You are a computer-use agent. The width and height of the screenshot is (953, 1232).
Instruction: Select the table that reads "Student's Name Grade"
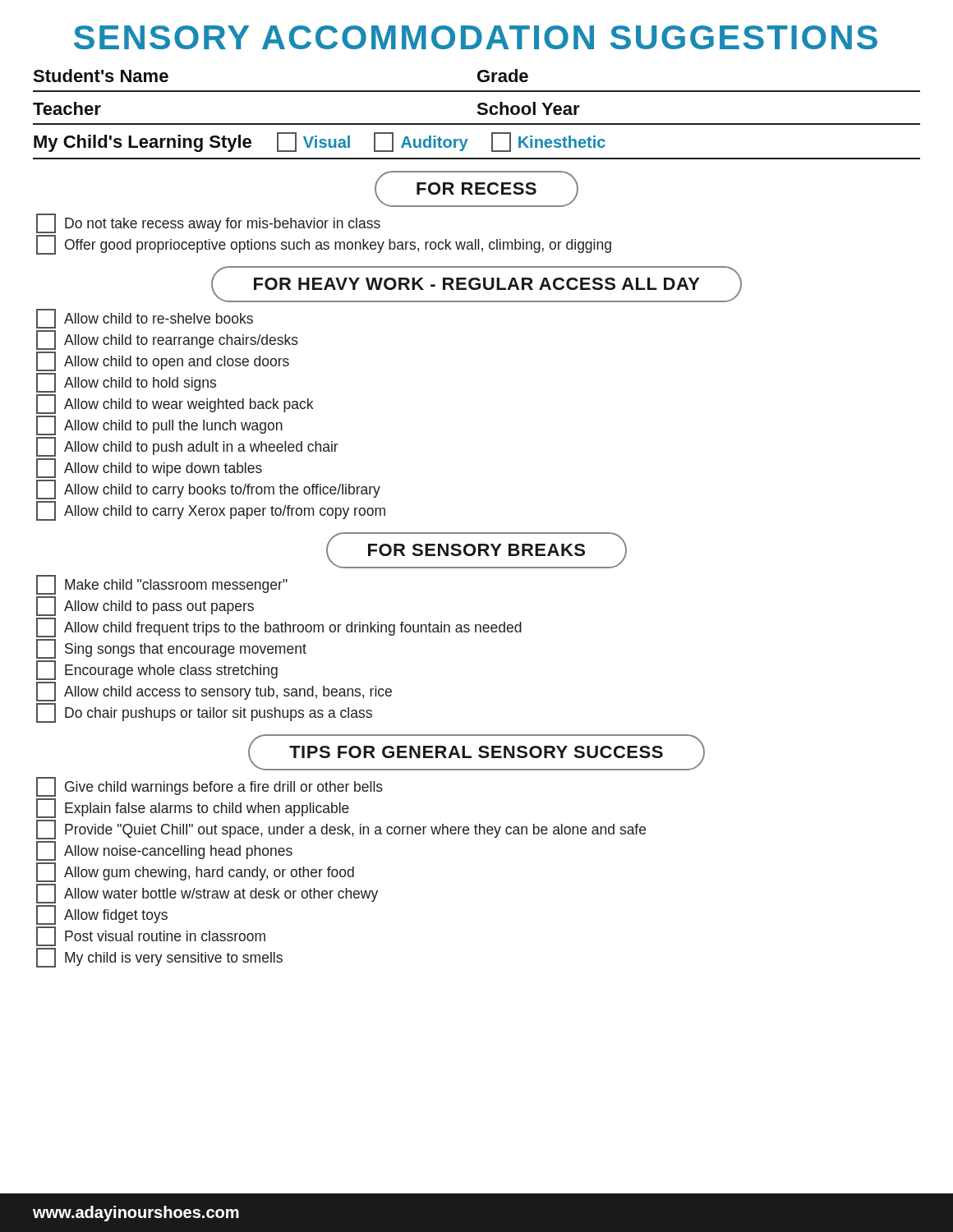click(476, 76)
